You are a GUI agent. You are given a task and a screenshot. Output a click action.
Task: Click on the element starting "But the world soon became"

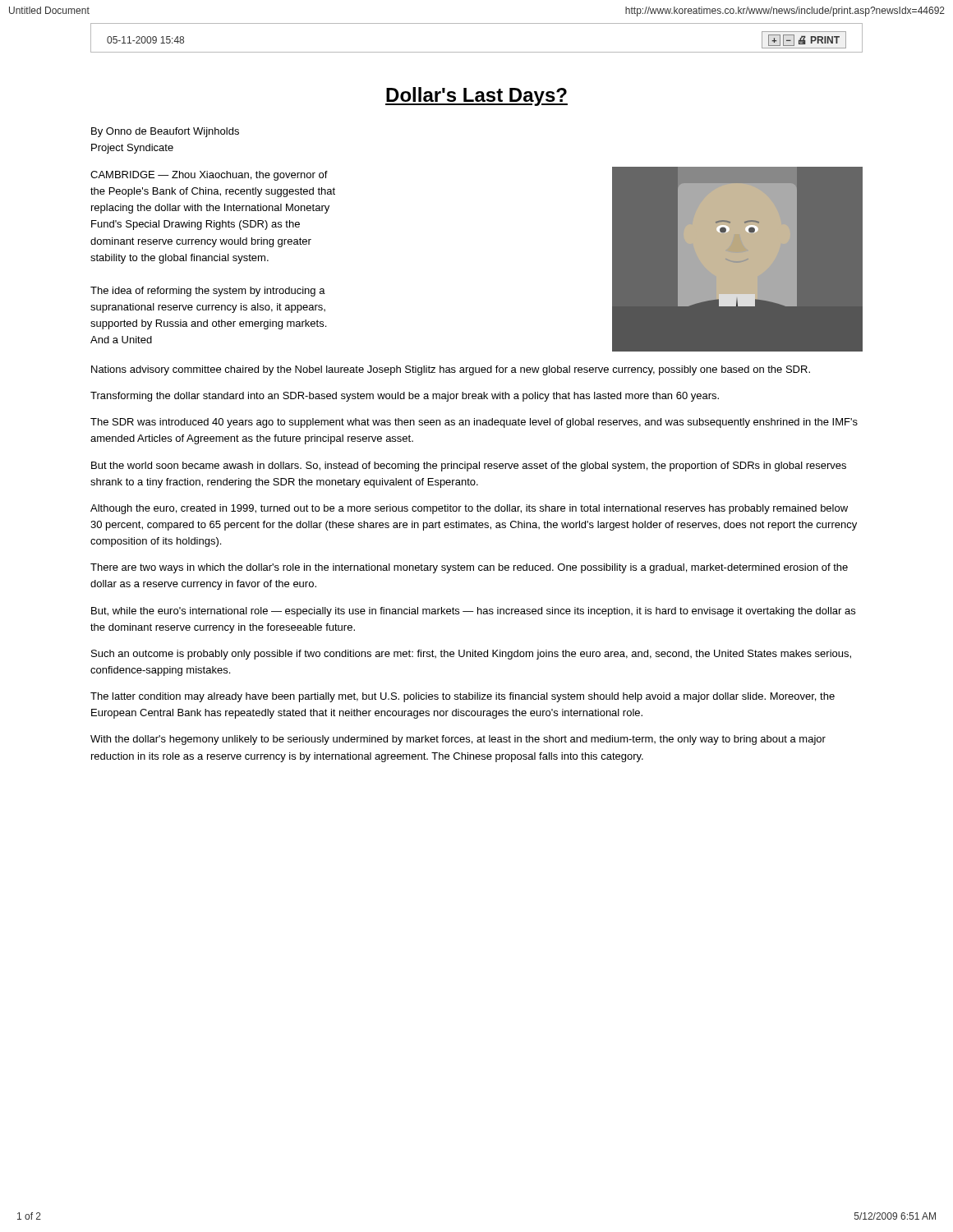469,473
